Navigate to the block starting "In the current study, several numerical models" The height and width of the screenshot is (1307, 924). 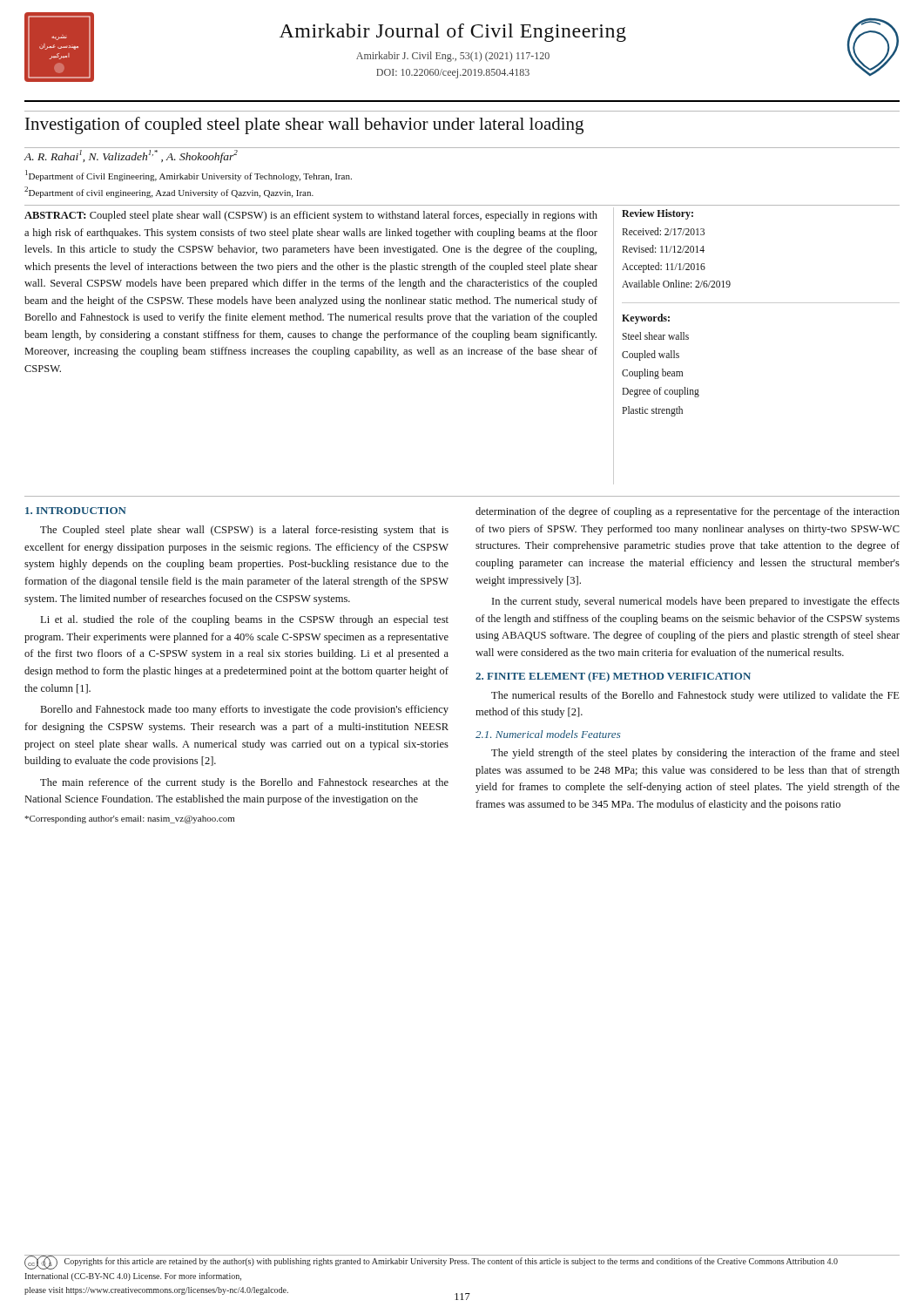[688, 627]
